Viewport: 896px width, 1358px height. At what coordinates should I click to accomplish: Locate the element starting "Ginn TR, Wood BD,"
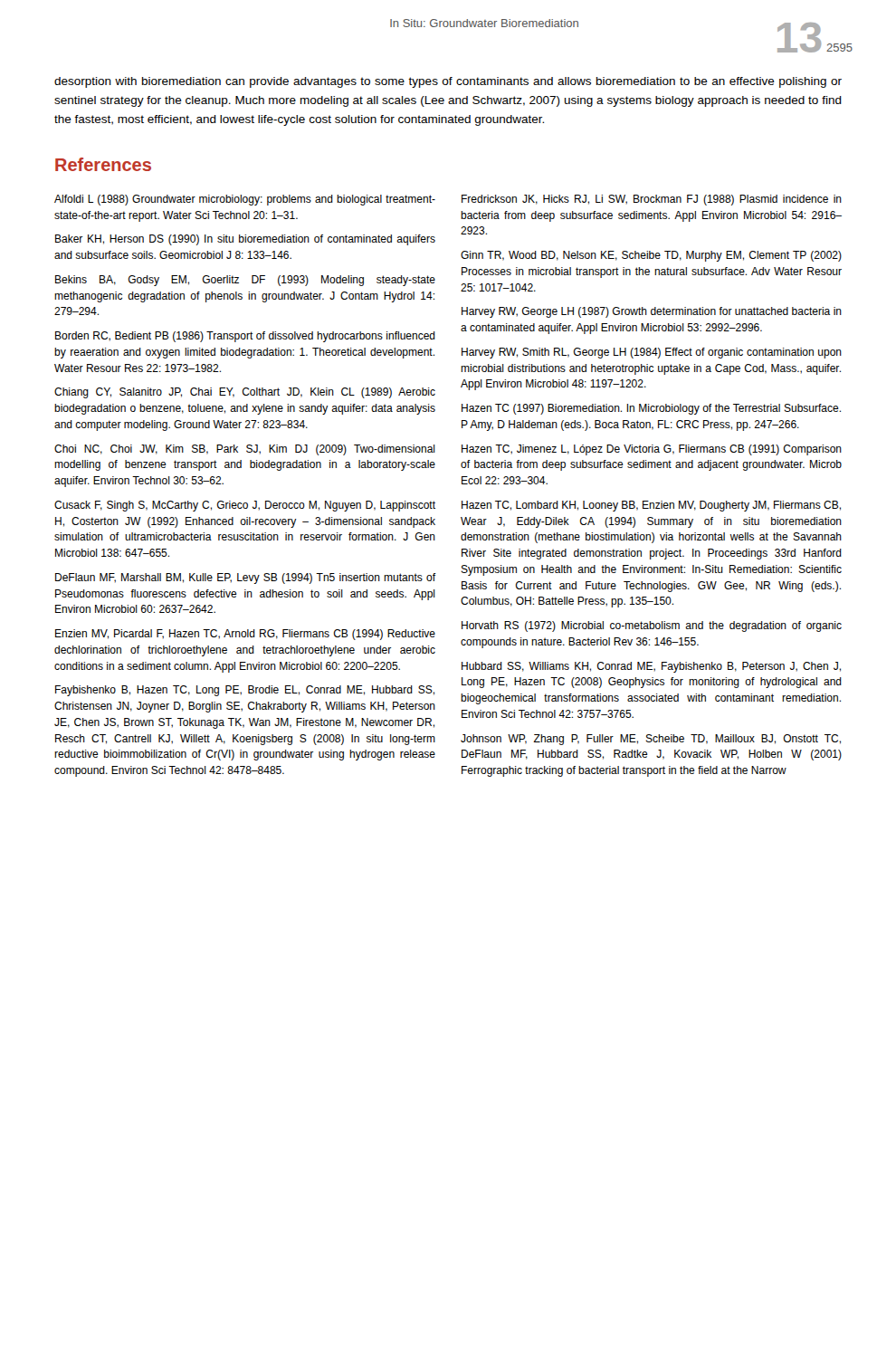tap(651, 271)
